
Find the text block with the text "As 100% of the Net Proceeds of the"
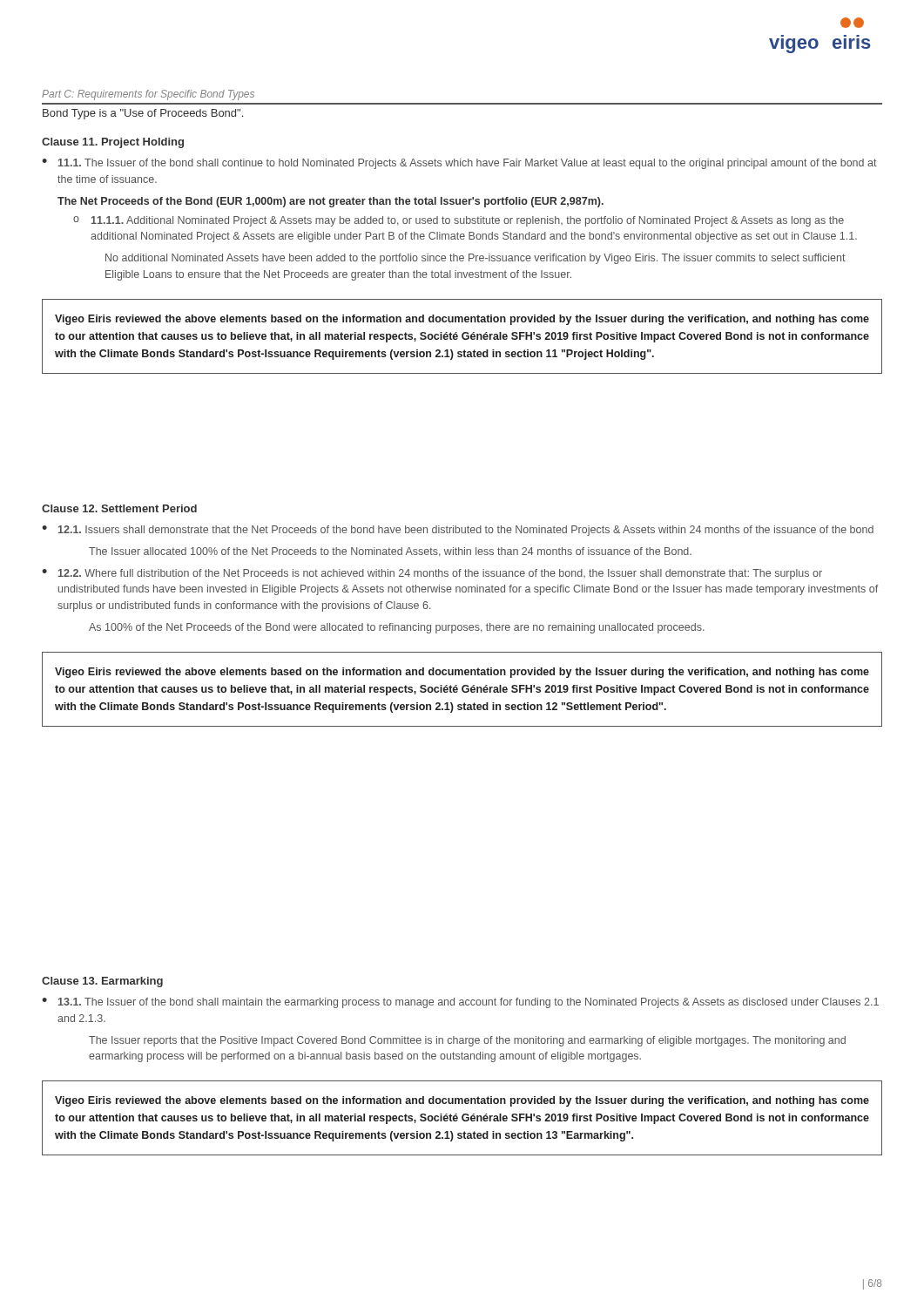pos(397,627)
